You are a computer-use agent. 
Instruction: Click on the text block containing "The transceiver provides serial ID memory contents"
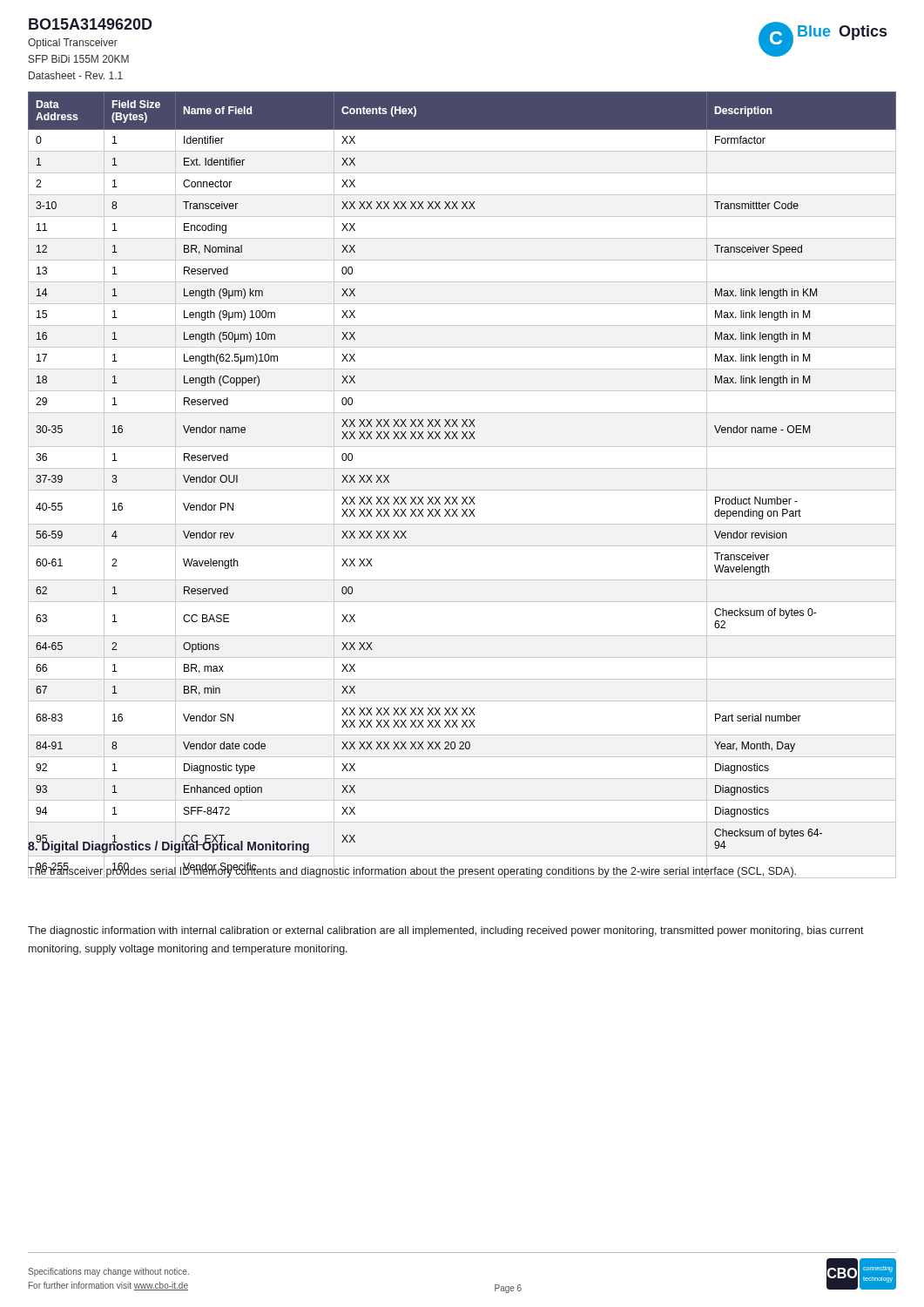pos(412,871)
